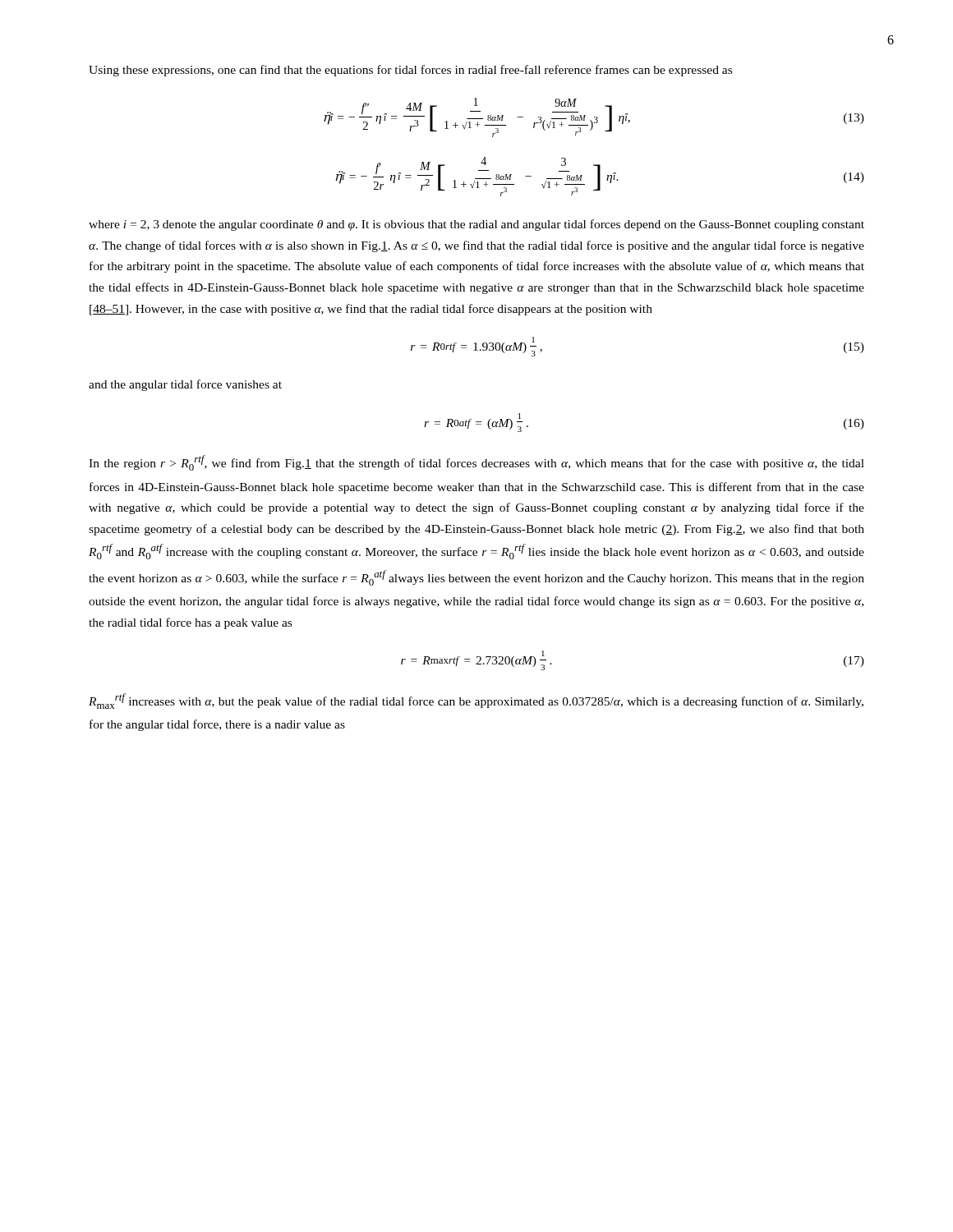Select the text block that says "and the angular"

coord(185,384)
